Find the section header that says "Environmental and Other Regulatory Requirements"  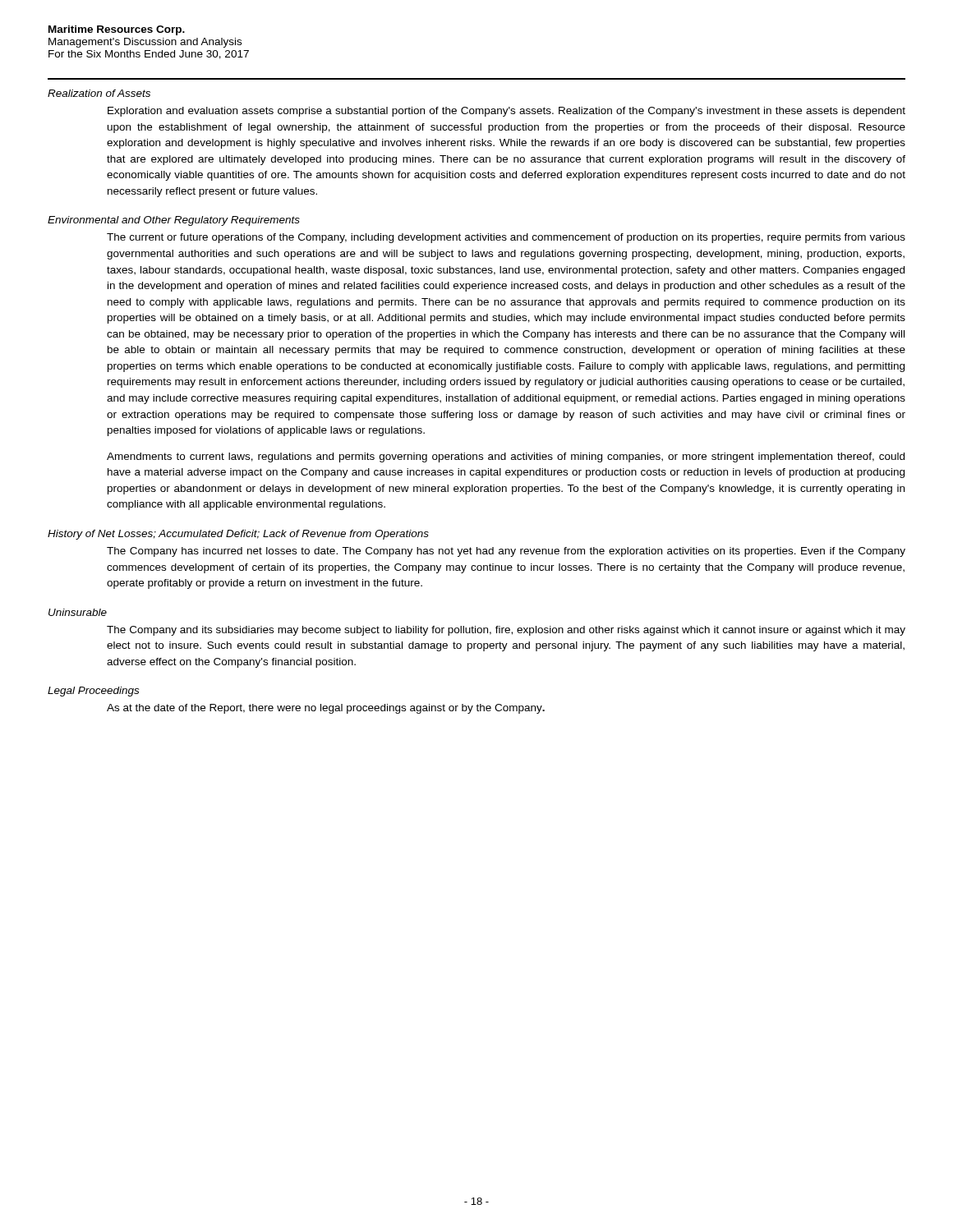point(174,221)
